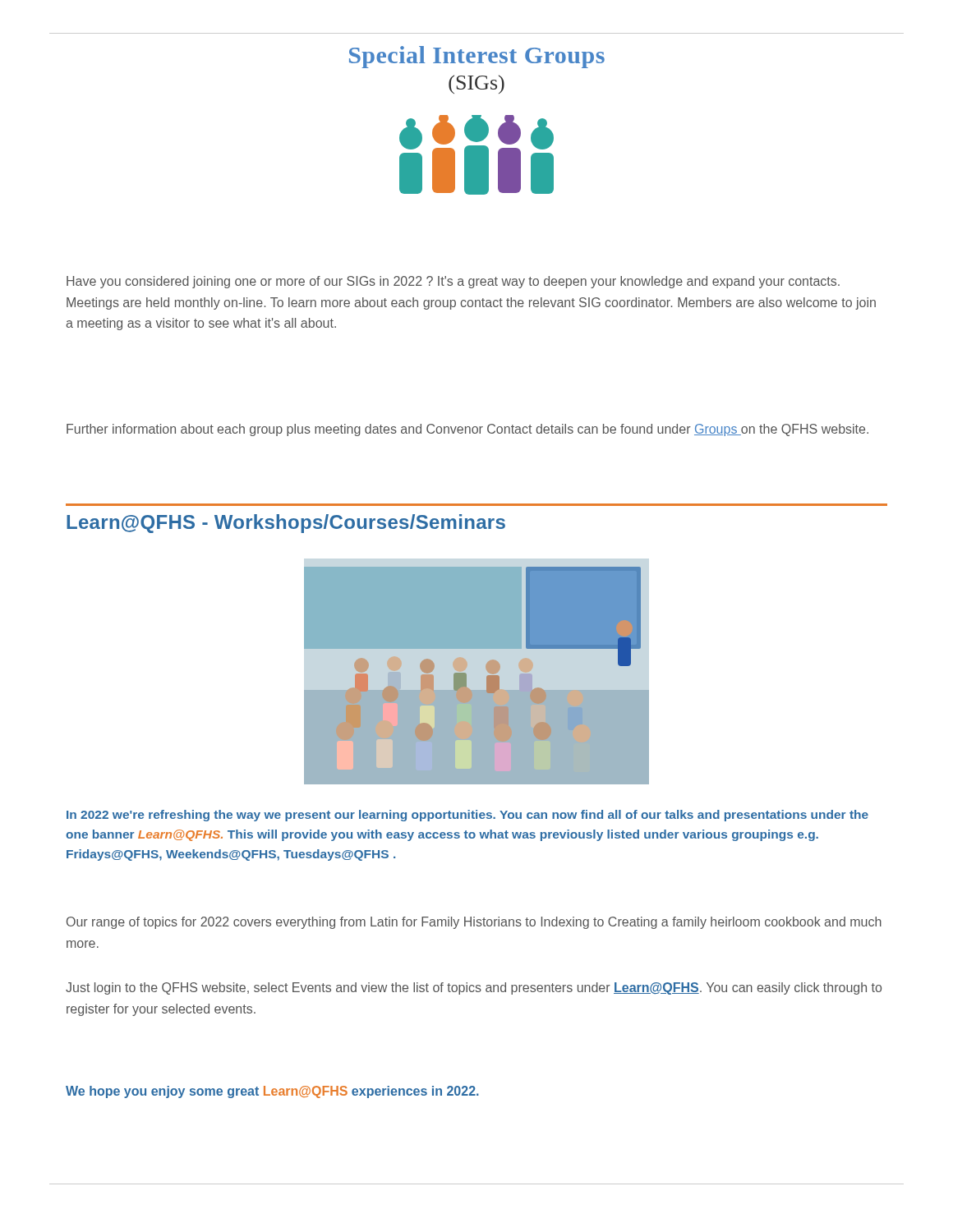Find the text block starting "Learn@QFHS - Workshops/Courses/Seminars"
Viewport: 953px width, 1232px height.
[476, 522]
